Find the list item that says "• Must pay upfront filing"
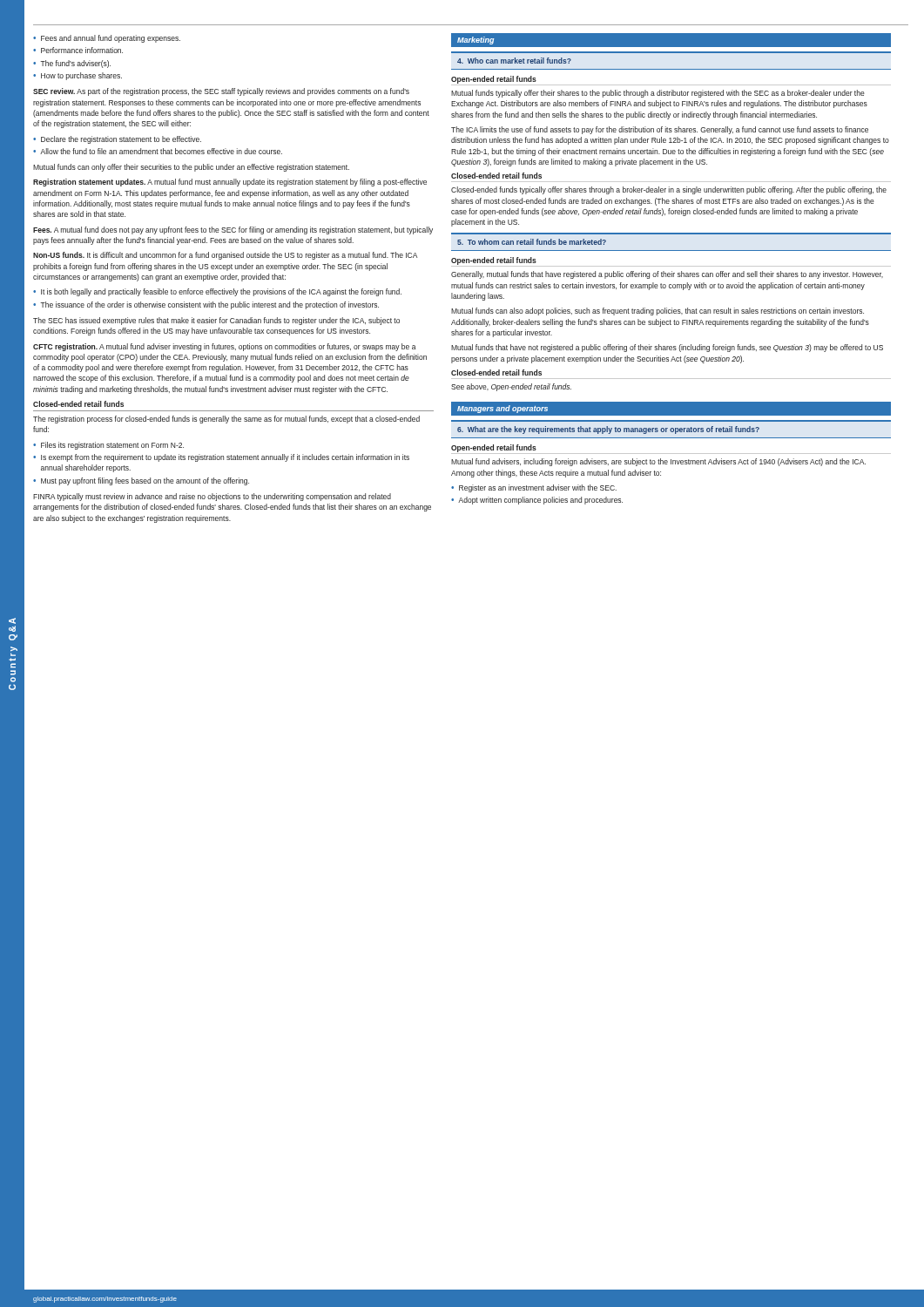The width and height of the screenshot is (924, 1307). (141, 481)
